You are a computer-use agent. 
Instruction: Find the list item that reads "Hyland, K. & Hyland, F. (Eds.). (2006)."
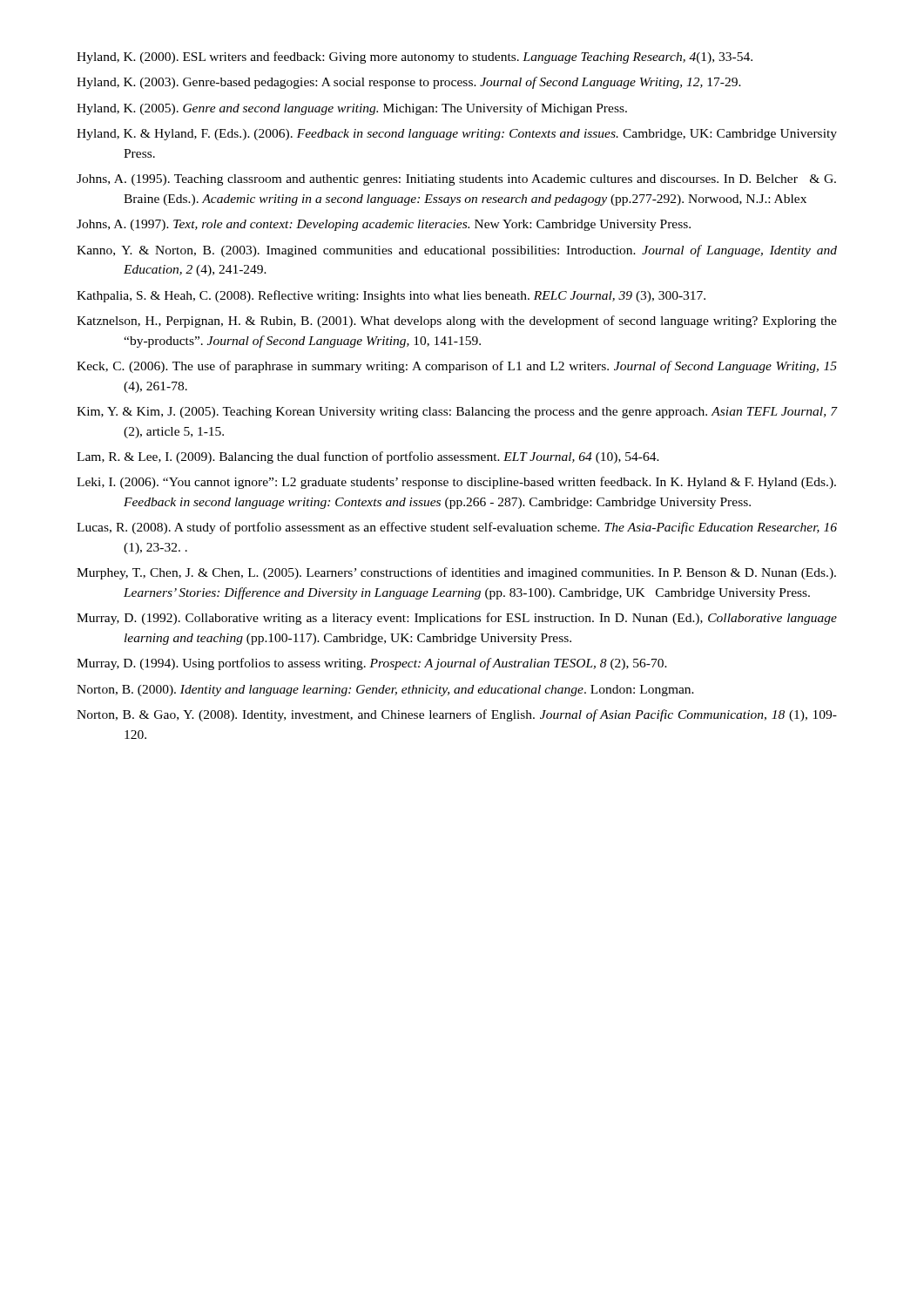click(x=457, y=143)
